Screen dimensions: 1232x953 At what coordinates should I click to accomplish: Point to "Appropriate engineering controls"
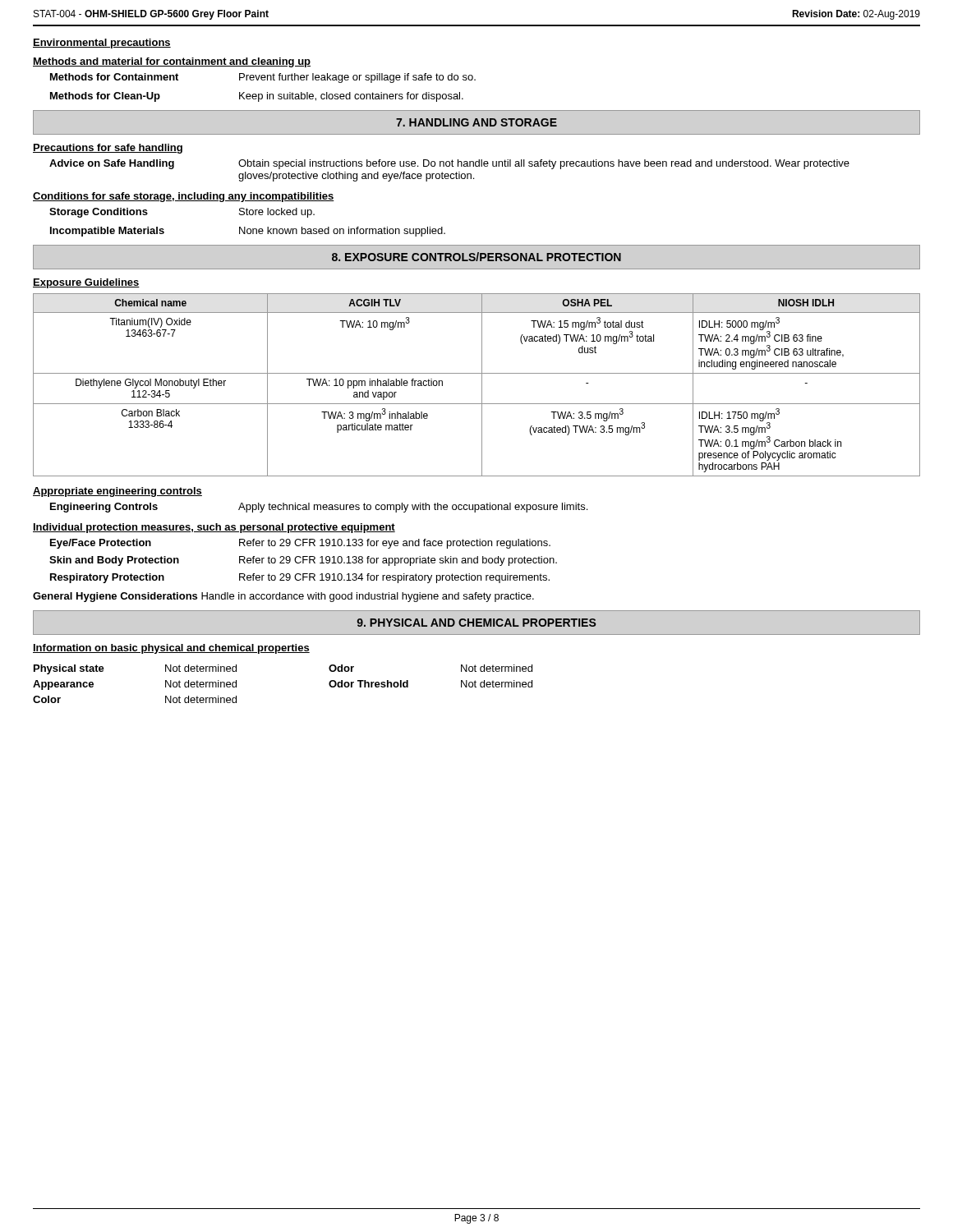coord(117,491)
